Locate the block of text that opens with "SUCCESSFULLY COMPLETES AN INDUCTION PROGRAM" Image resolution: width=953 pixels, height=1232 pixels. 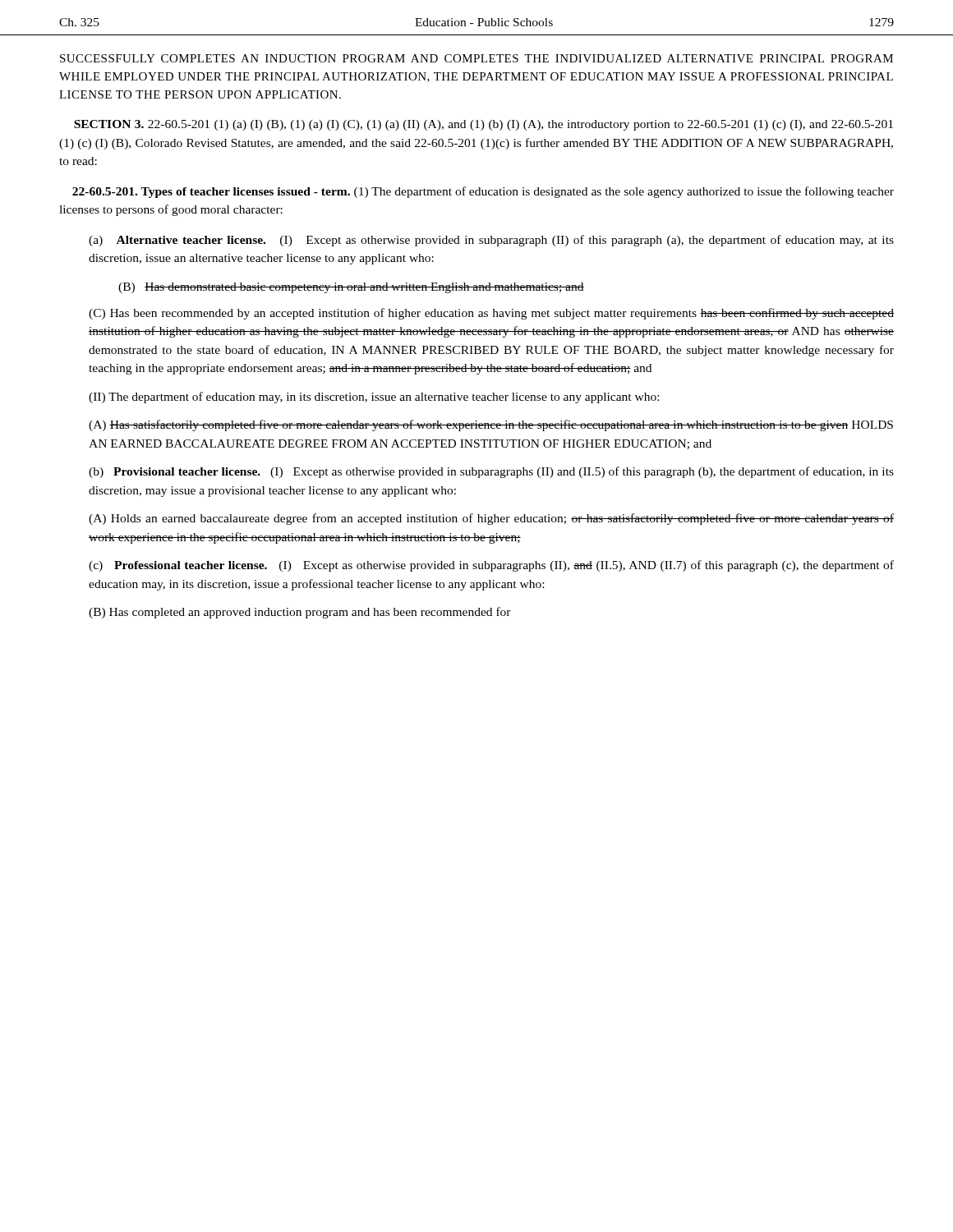(x=476, y=76)
